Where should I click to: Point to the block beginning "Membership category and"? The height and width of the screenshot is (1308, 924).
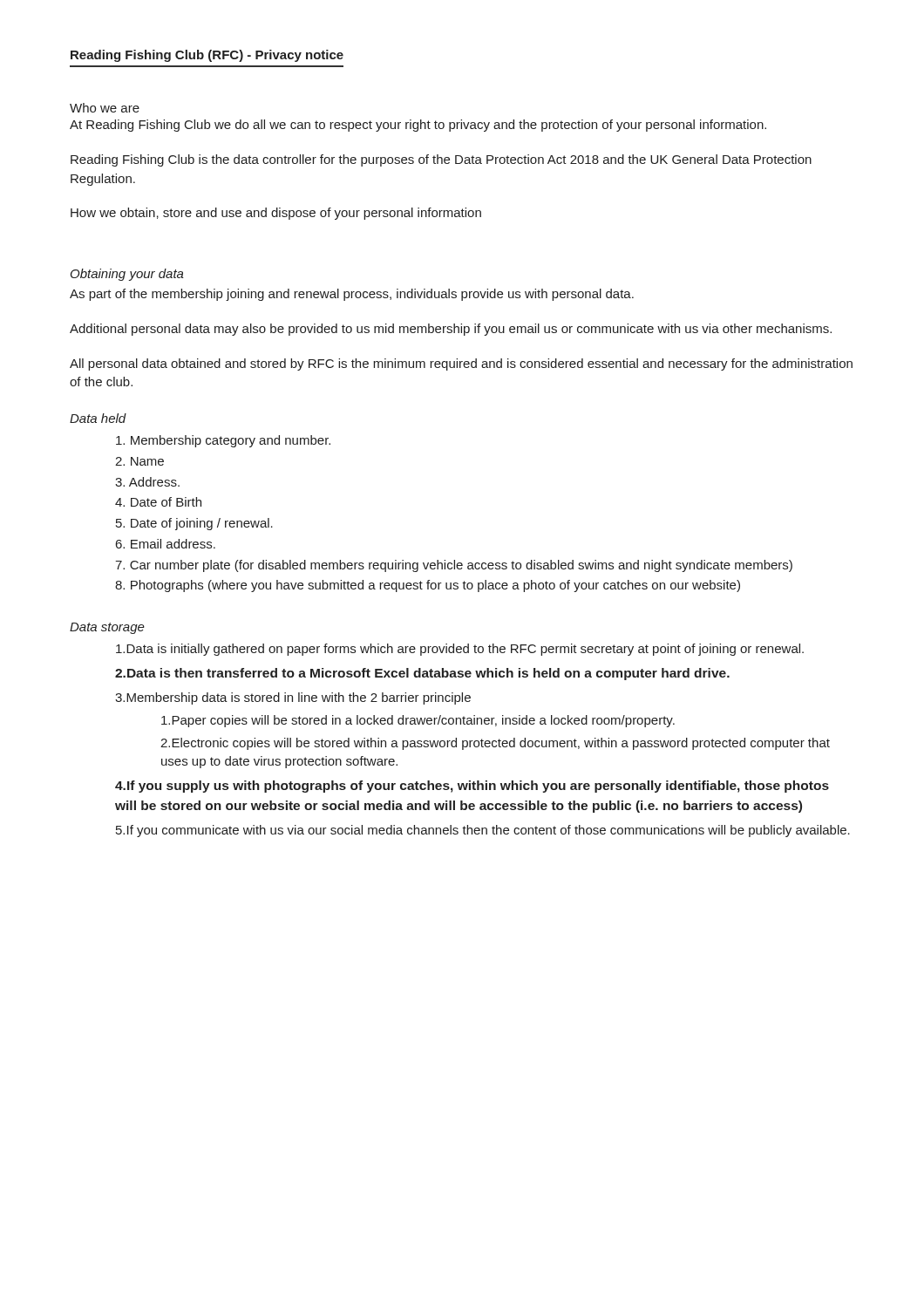(x=223, y=440)
